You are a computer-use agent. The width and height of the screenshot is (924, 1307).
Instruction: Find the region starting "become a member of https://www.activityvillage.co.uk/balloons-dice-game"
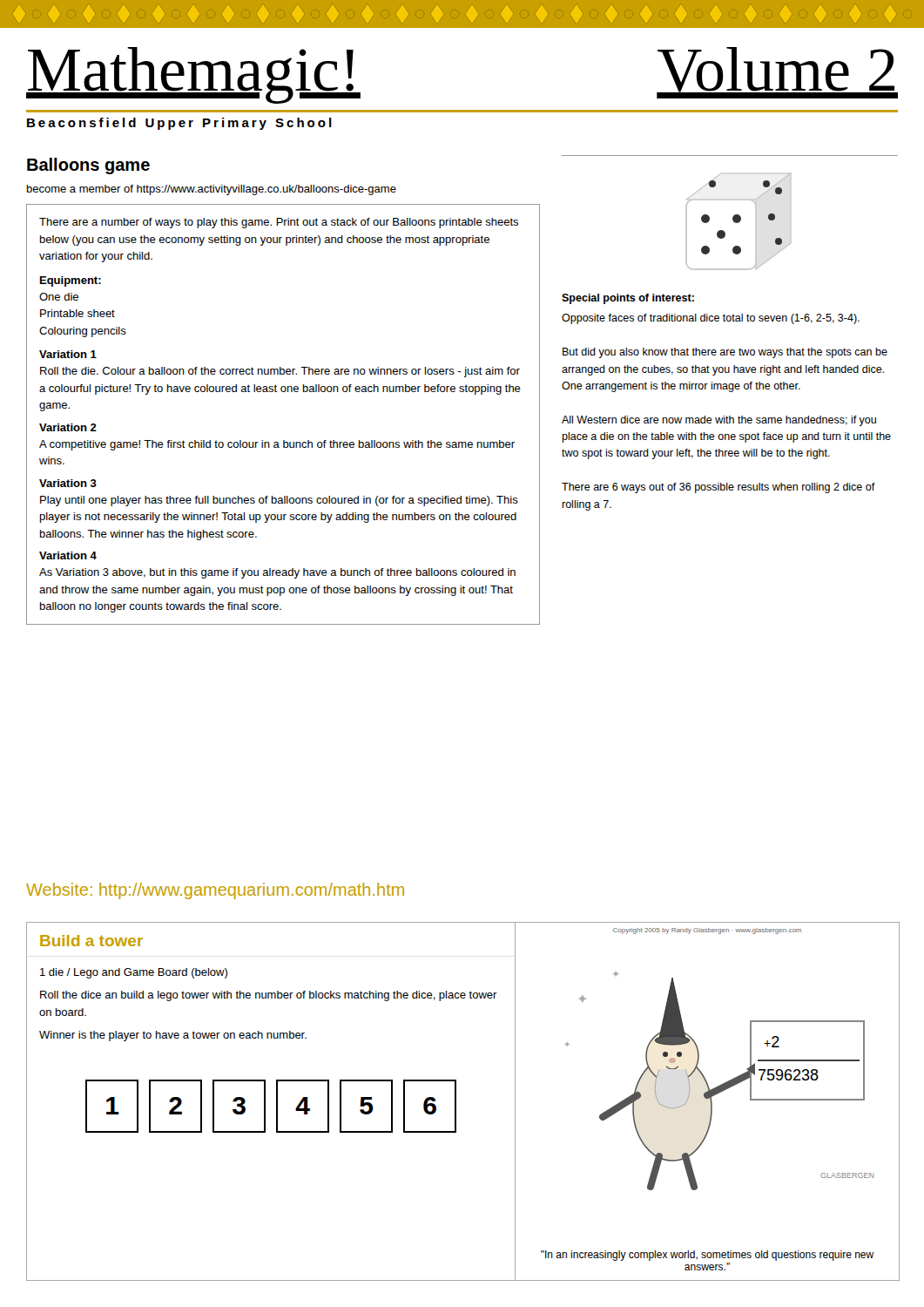(211, 189)
